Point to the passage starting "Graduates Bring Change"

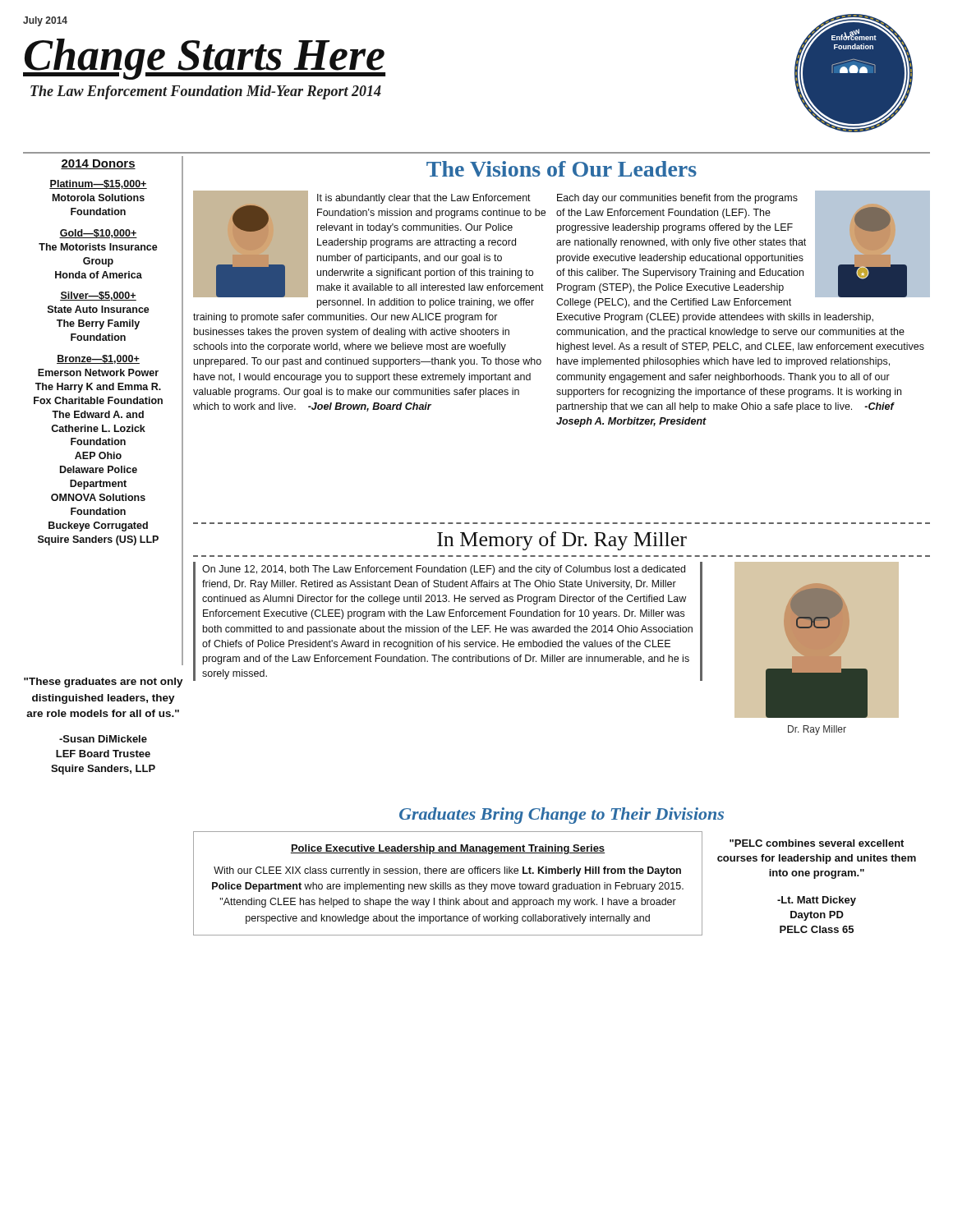(562, 814)
